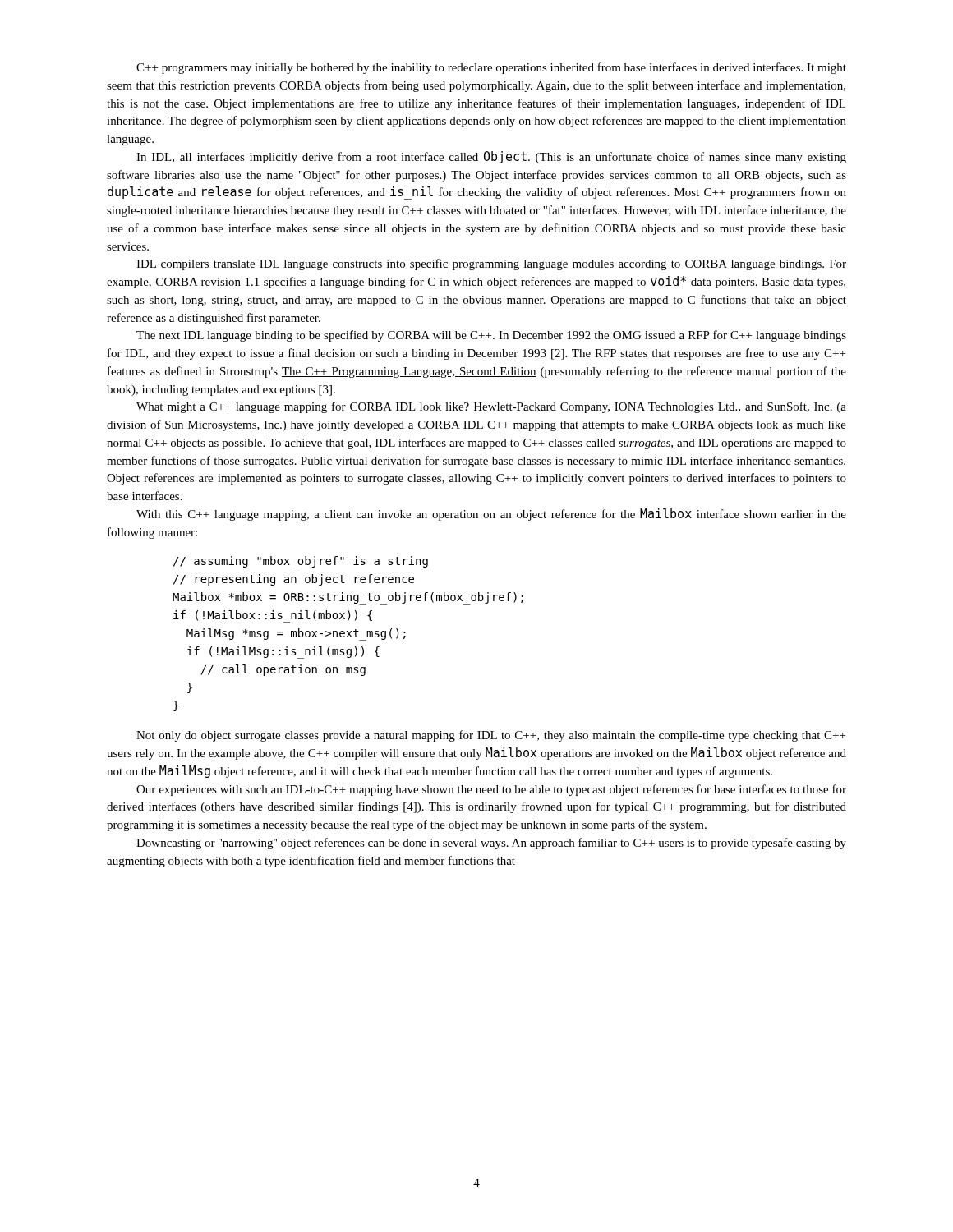The height and width of the screenshot is (1232, 953).
Task: Navigate to the region starting "The next IDL language binding"
Action: (x=476, y=363)
